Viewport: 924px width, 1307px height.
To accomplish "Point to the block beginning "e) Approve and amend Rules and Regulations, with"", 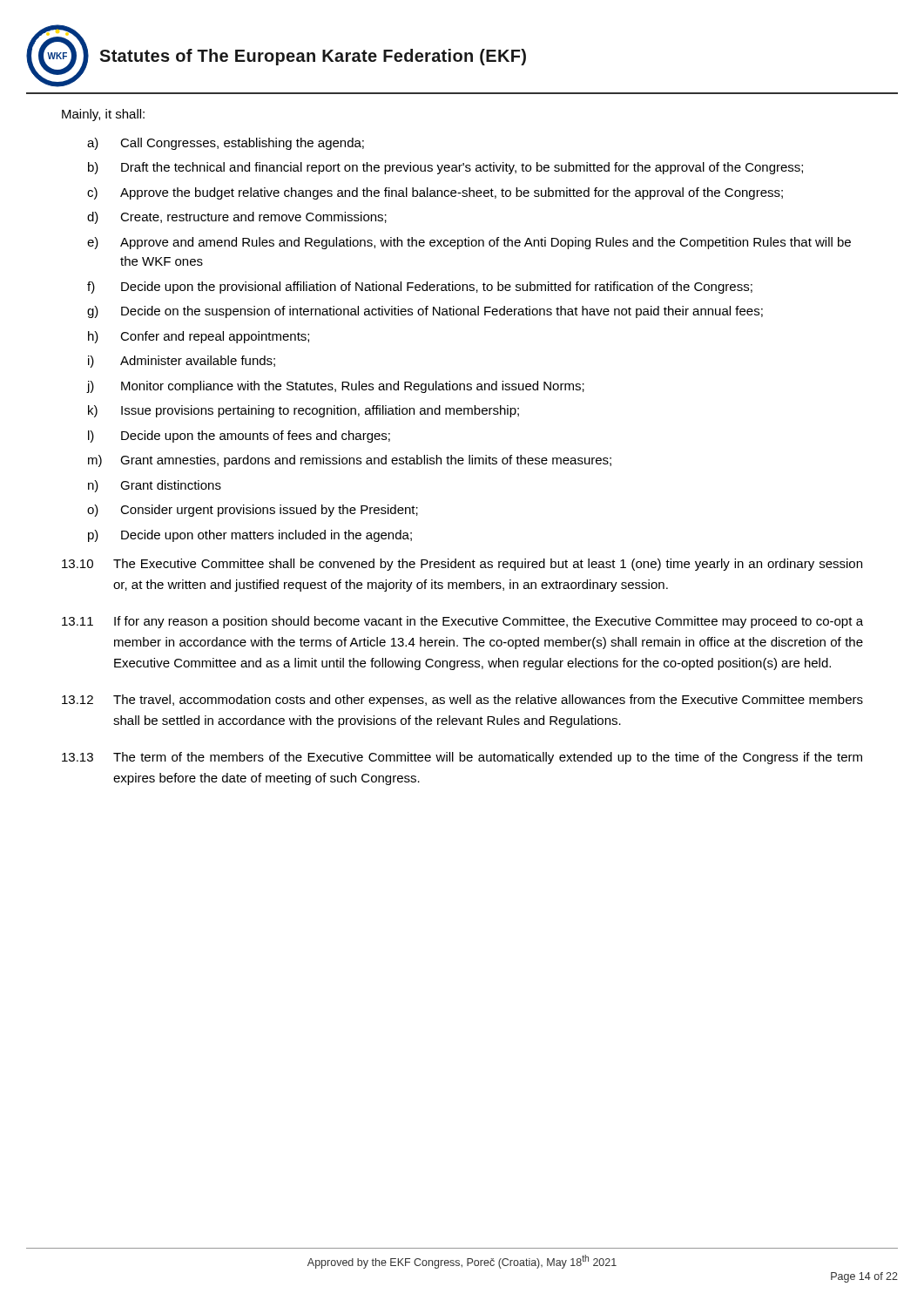I will coord(475,252).
